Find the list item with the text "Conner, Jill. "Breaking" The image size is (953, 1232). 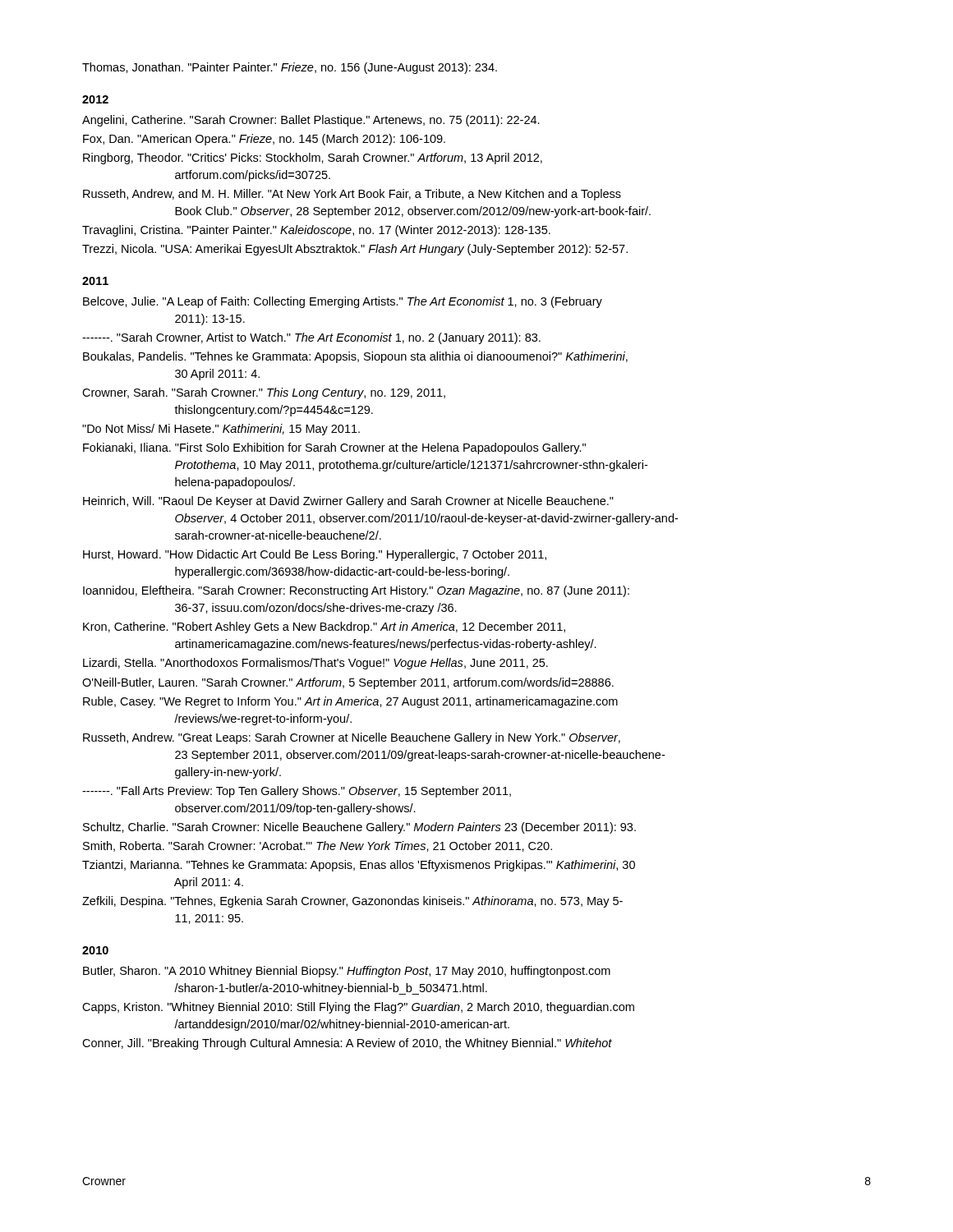pos(347,1043)
